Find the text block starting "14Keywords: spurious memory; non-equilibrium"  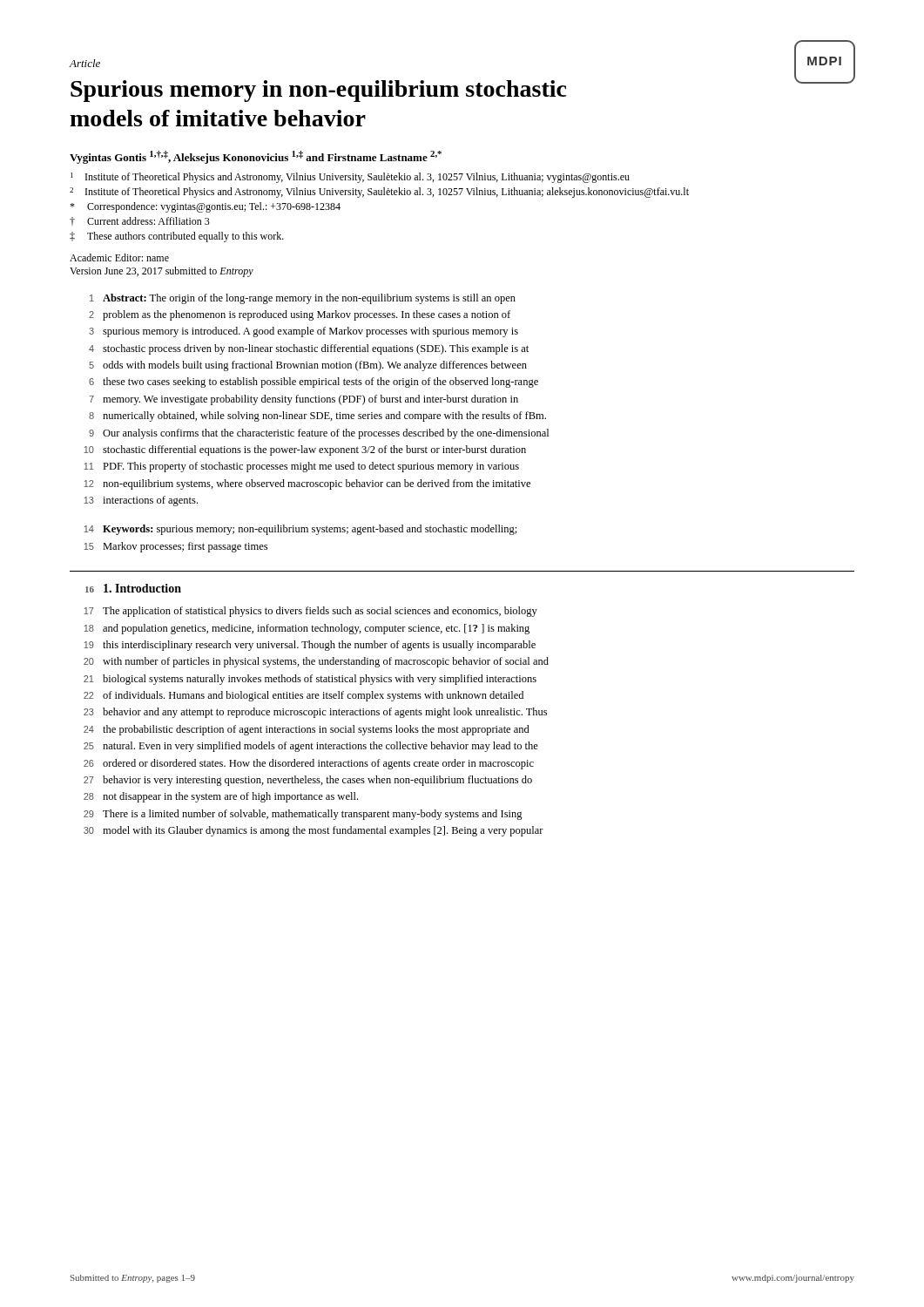pyautogui.click(x=462, y=538)
